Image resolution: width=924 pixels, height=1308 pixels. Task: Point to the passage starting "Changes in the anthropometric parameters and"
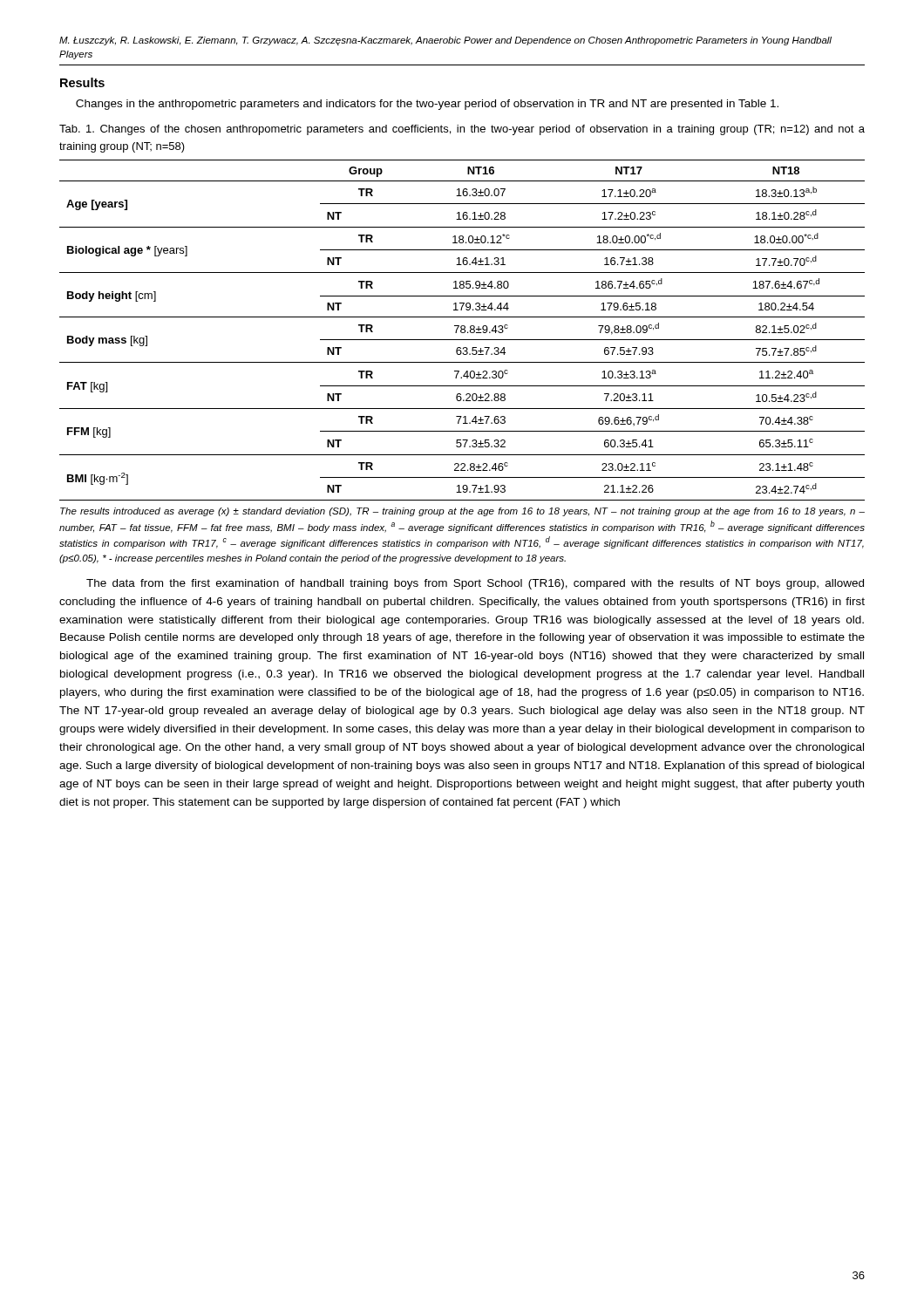[419, 103]
